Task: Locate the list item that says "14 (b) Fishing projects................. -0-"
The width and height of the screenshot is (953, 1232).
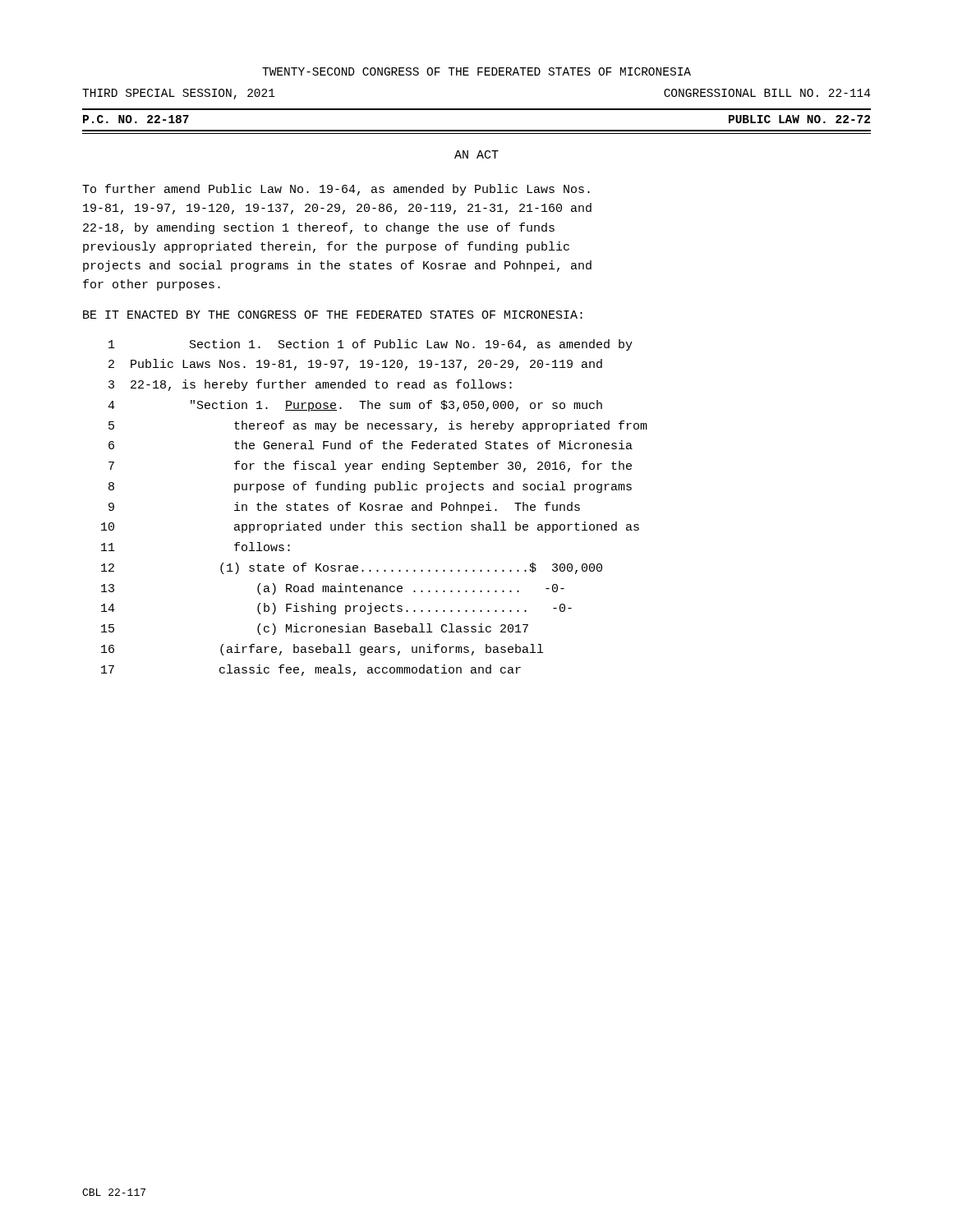Action: [x=476, y=610]
